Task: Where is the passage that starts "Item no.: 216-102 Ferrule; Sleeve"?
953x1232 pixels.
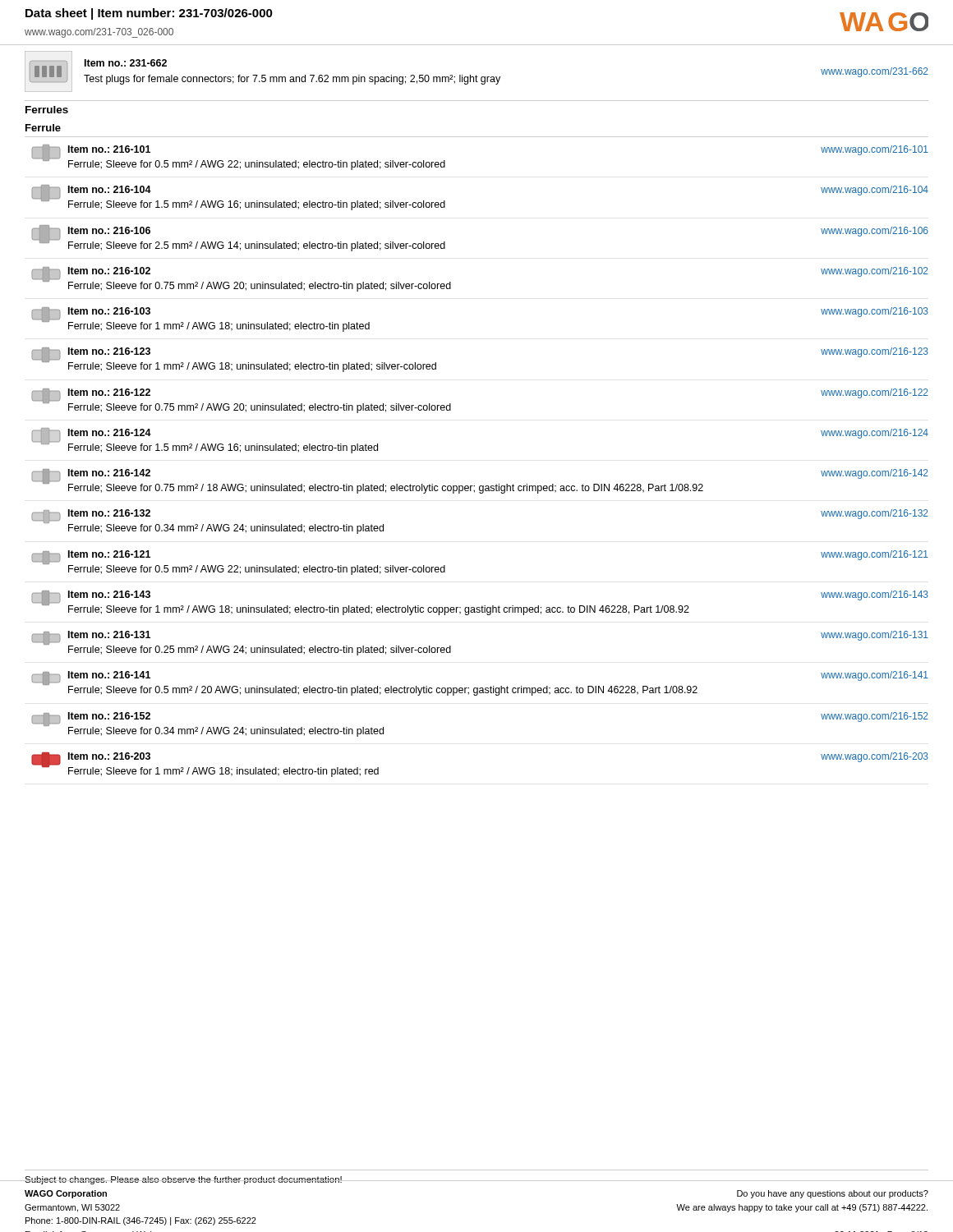Action: pyautogui.click(x=143, y=282)
